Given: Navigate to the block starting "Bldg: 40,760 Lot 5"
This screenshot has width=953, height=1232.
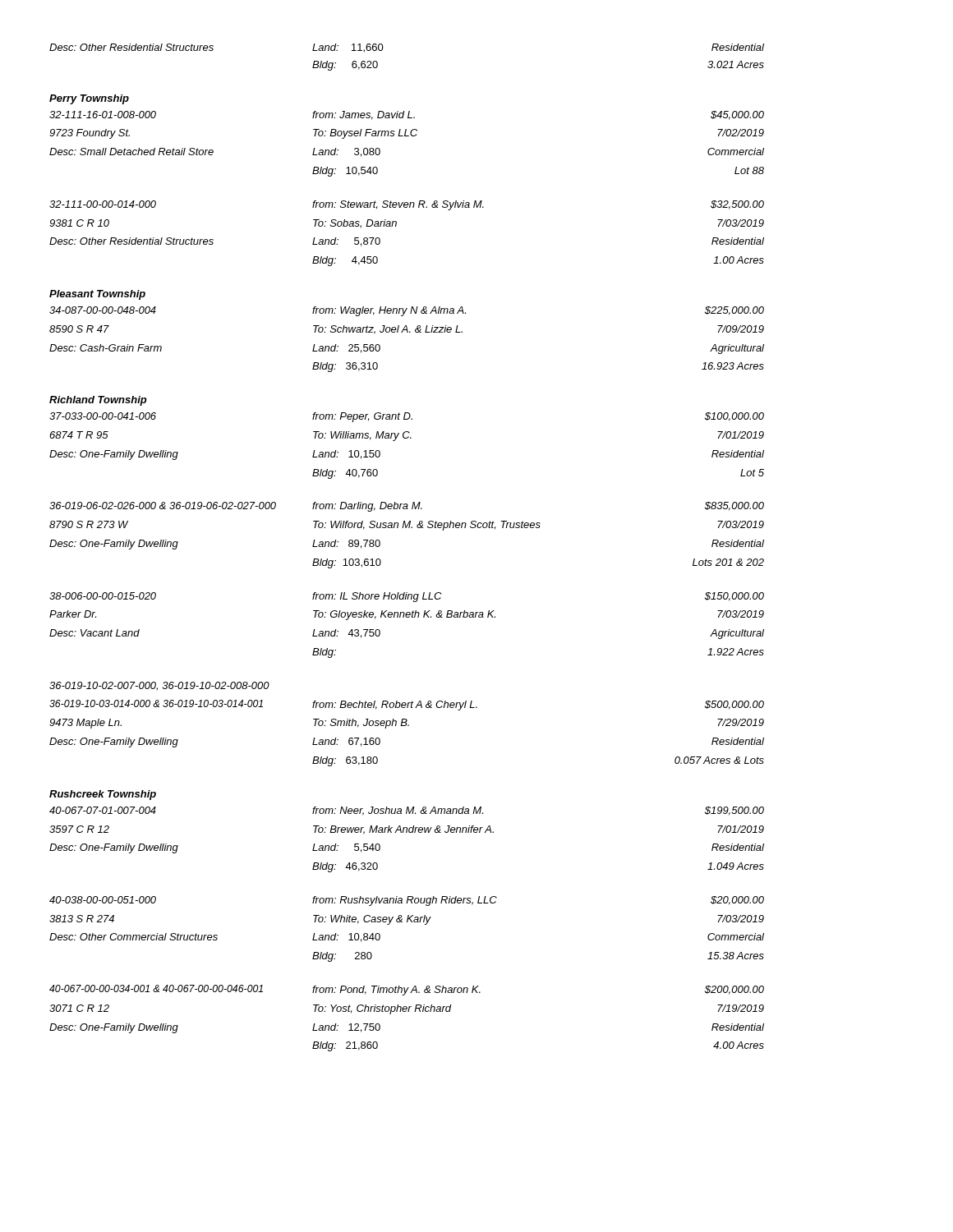Looking at the screenshot, I should pos(351,474).
